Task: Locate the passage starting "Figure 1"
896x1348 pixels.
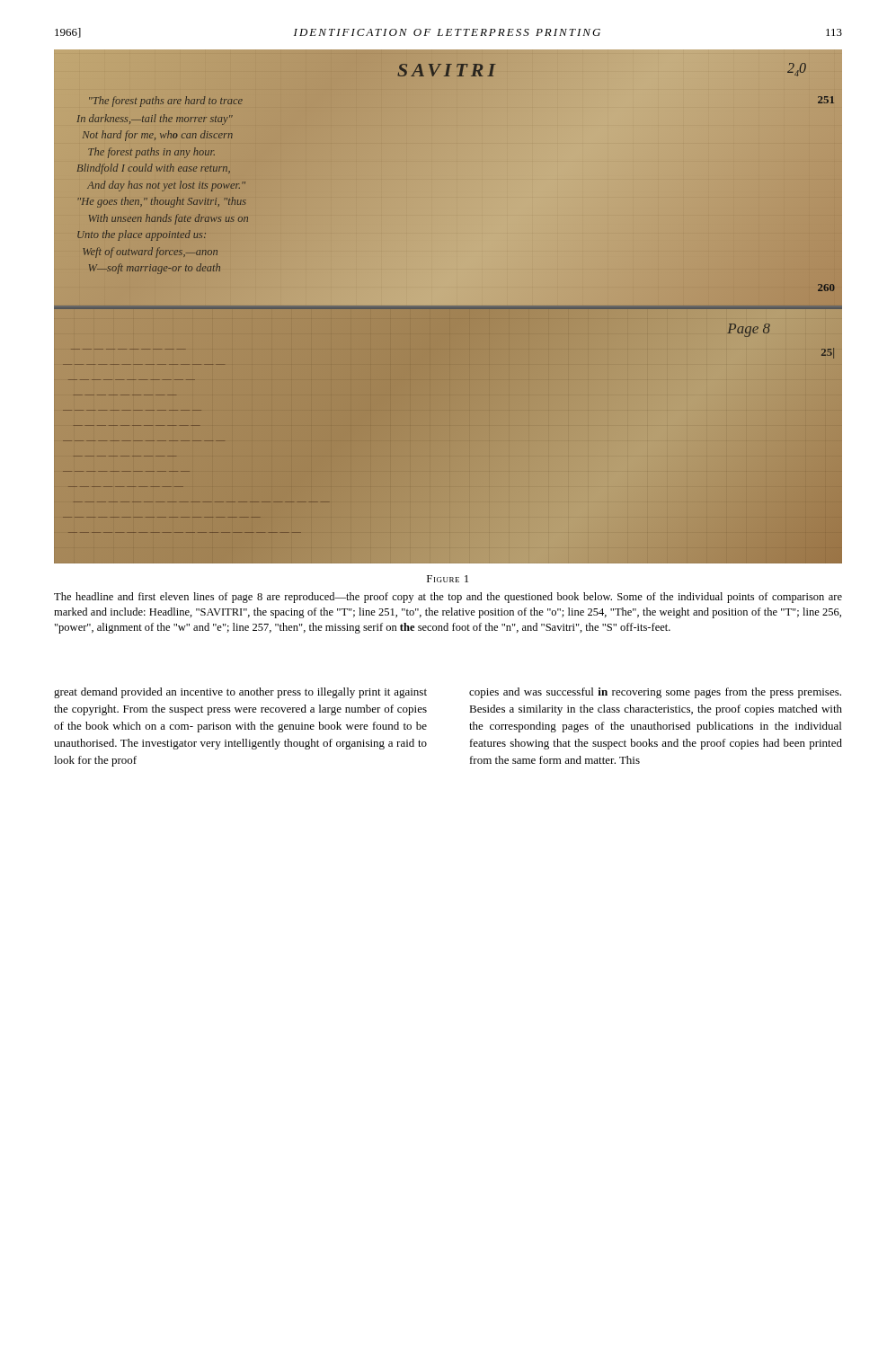Action: click(448, 578)
